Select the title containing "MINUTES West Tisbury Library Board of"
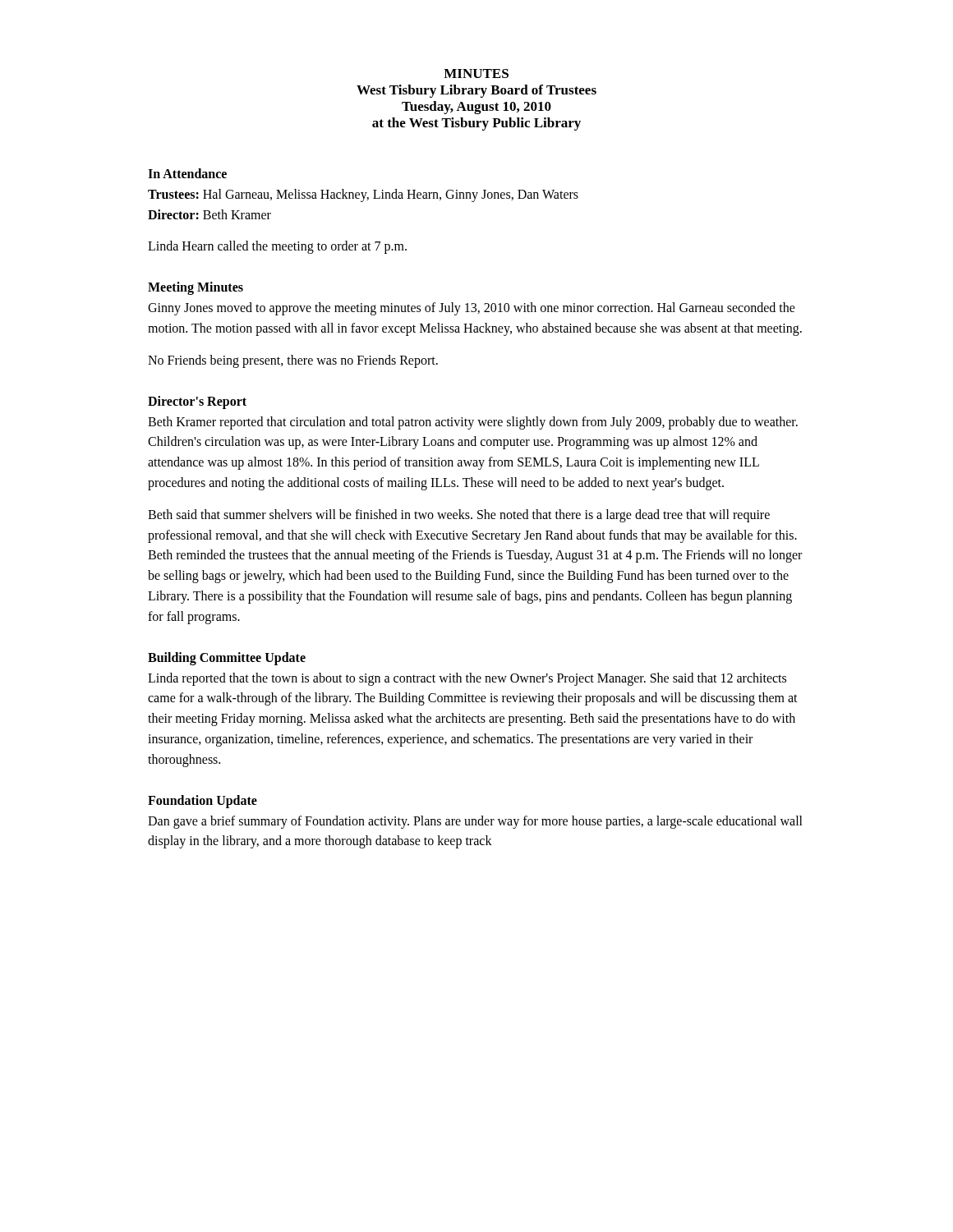The image size is (953, 1232). coord(476,99)
